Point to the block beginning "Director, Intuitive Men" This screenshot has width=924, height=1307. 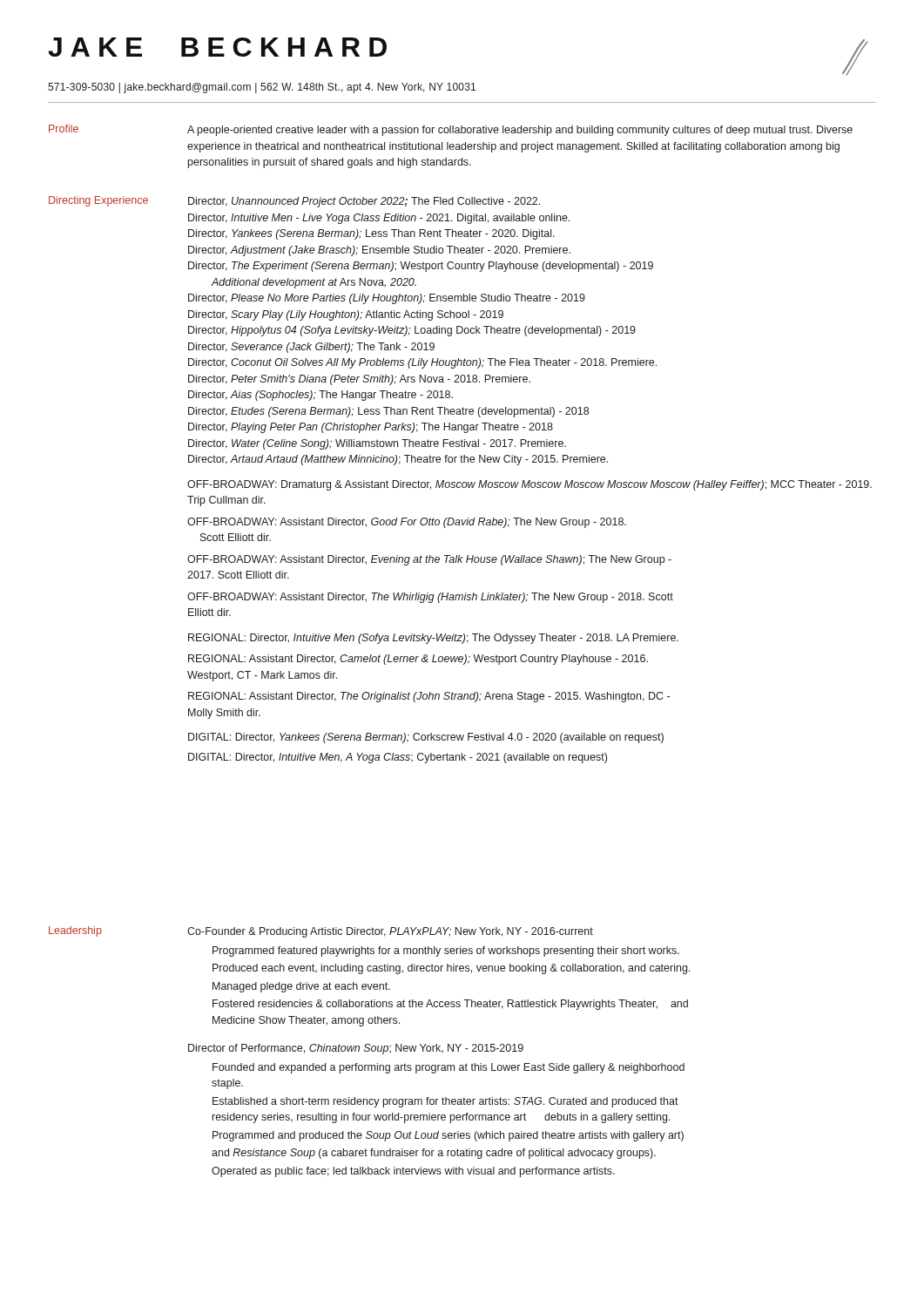click(x=379, y=217)
